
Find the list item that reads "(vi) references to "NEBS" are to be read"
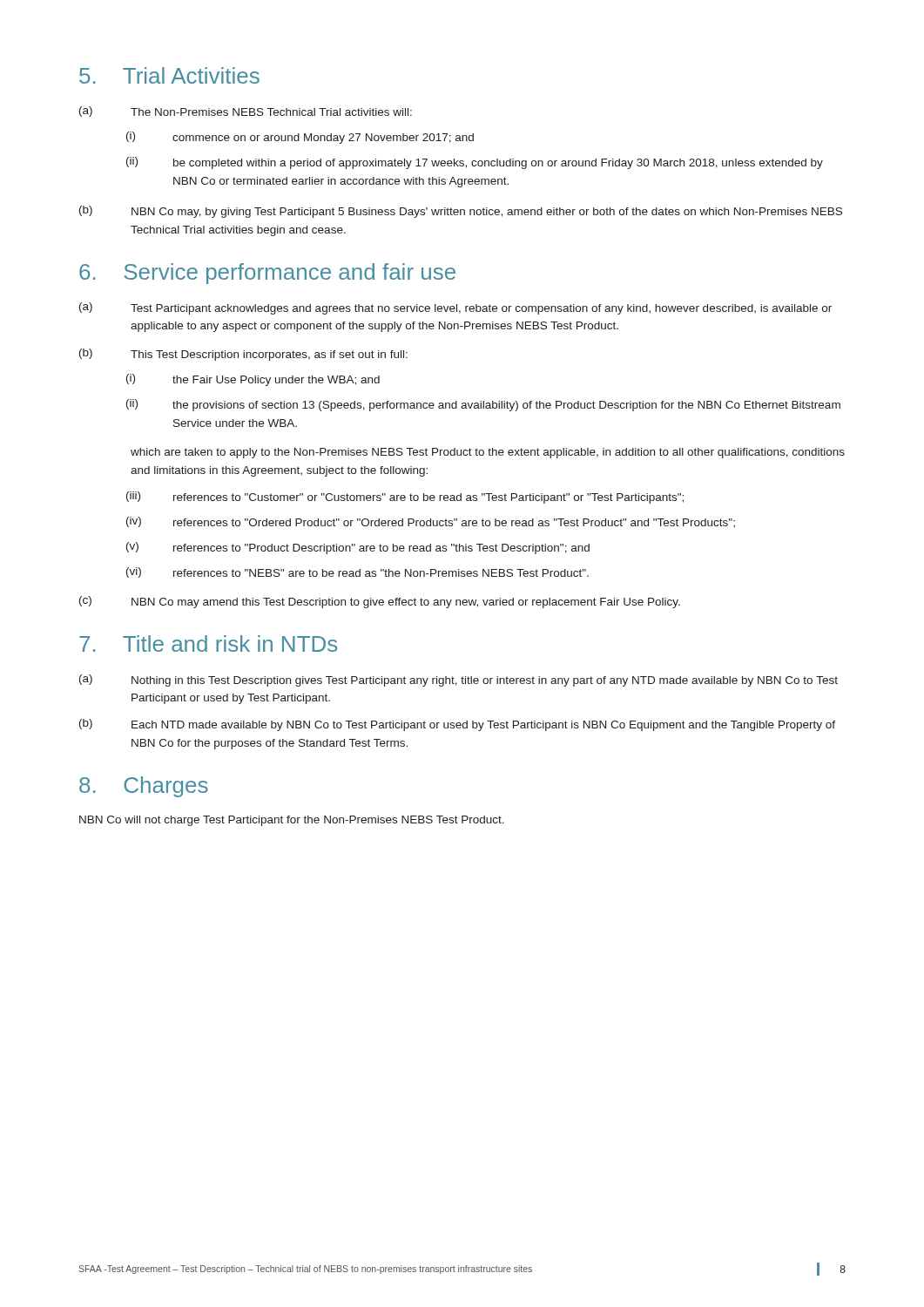[486, 573]
